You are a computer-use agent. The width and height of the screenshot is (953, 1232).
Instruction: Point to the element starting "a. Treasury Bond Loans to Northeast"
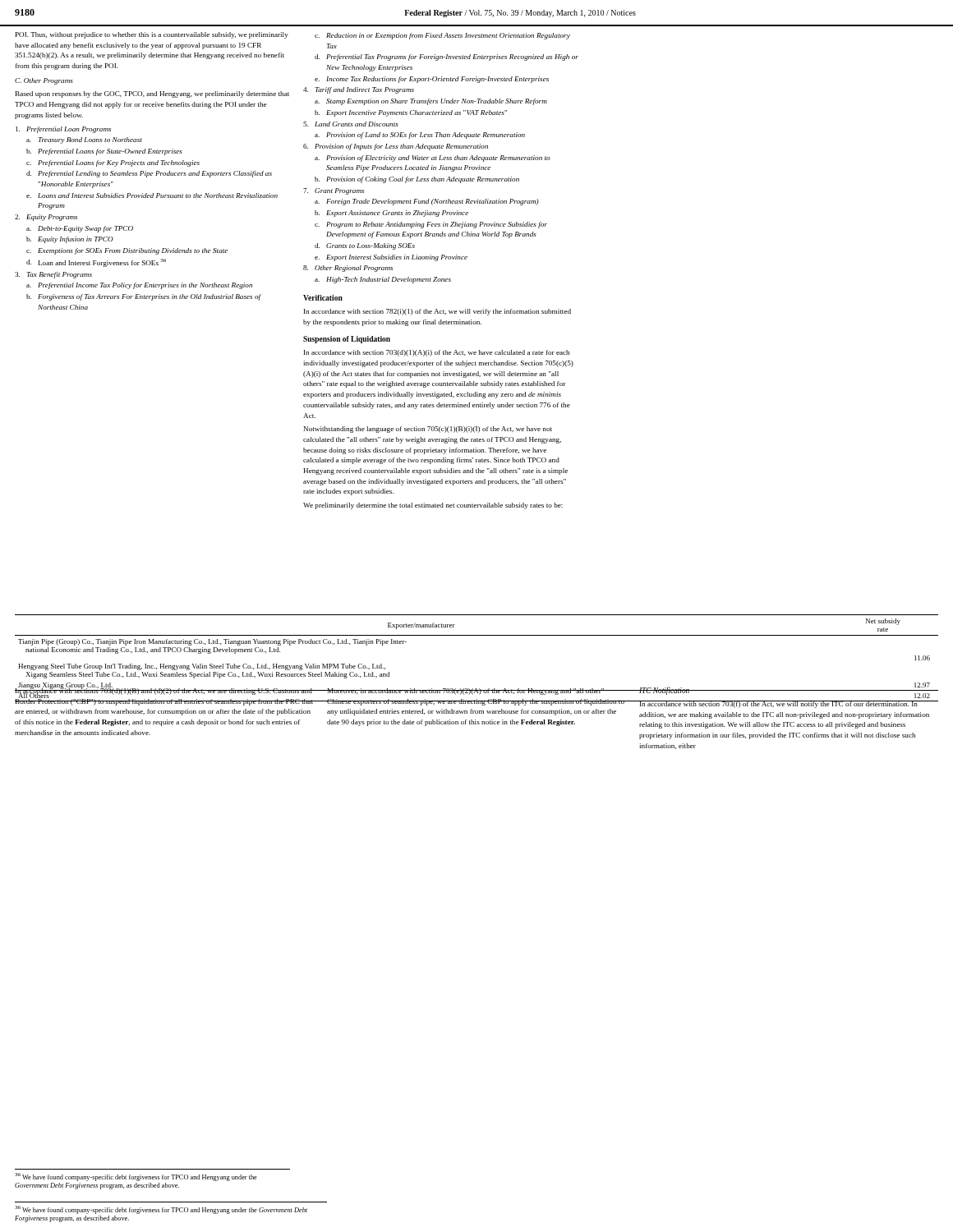click(84, 140)
